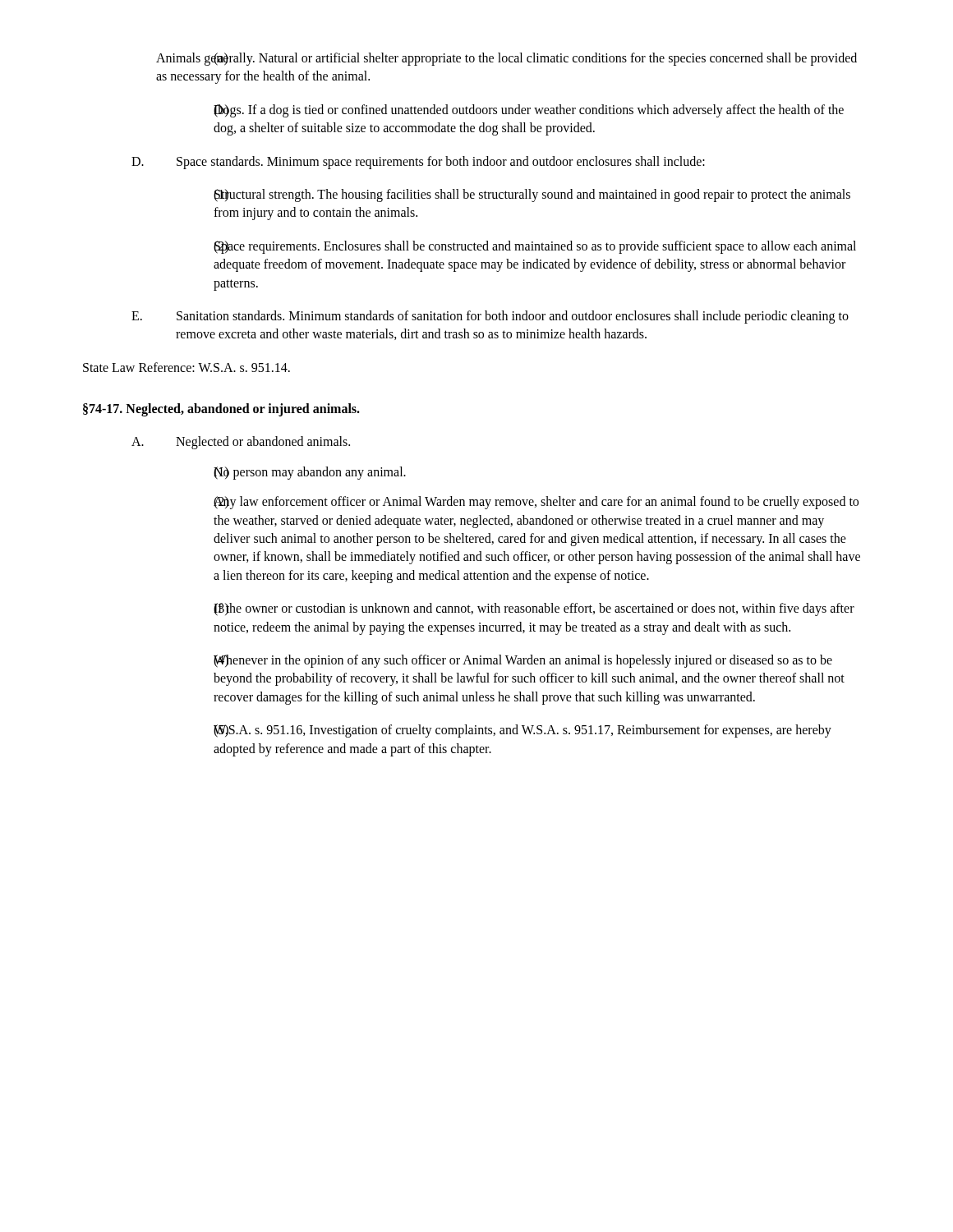Click the passage that begins "(2) Any law enforcement officer"
The width and height of the screenshot is (953, 1232).
(x=472, y=539)
